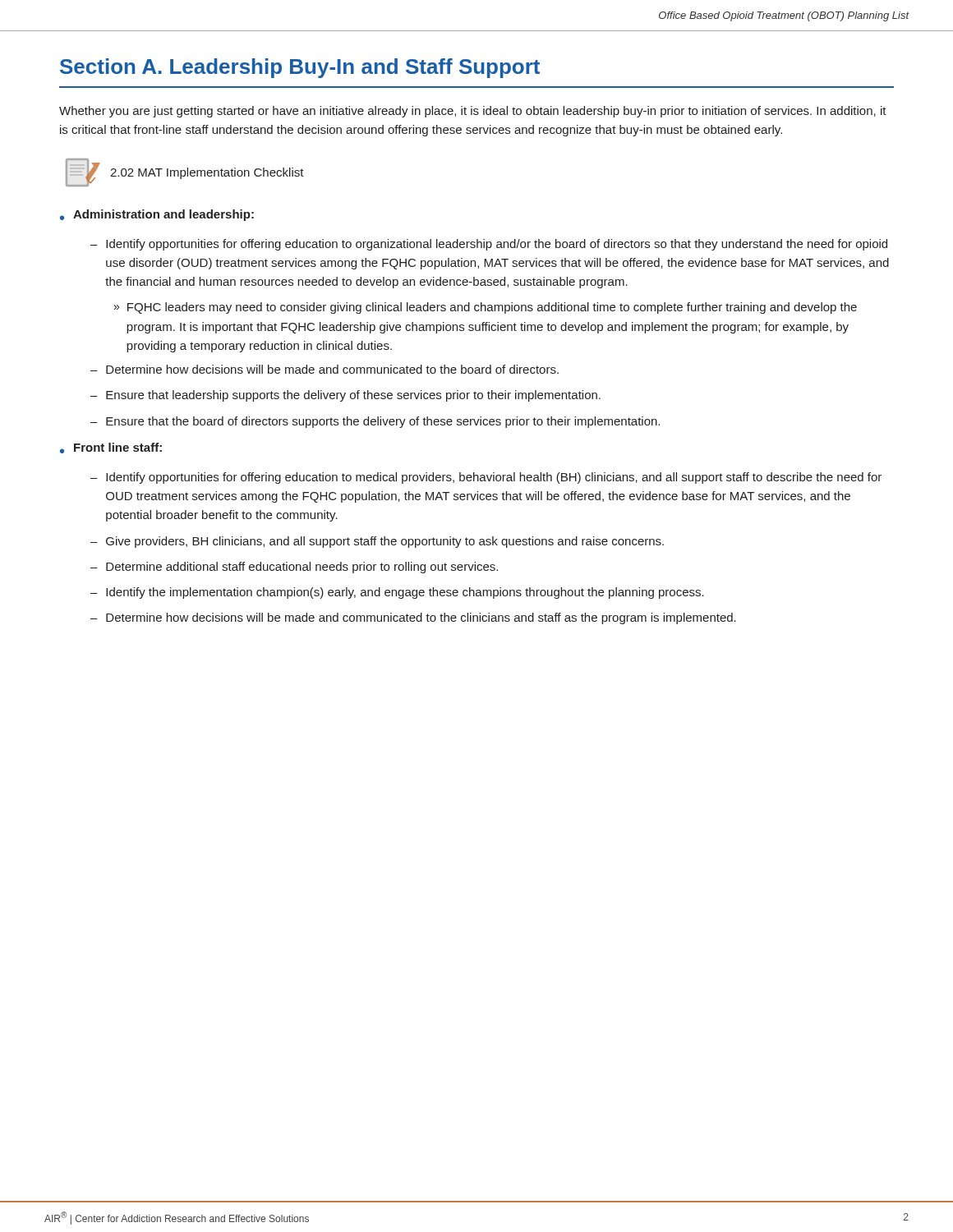Click the title that begins "Section A. Leadership Buy-In and"
Image resolution: width=953 pixels, height=1232 pixels.
(x=476, y=71)
